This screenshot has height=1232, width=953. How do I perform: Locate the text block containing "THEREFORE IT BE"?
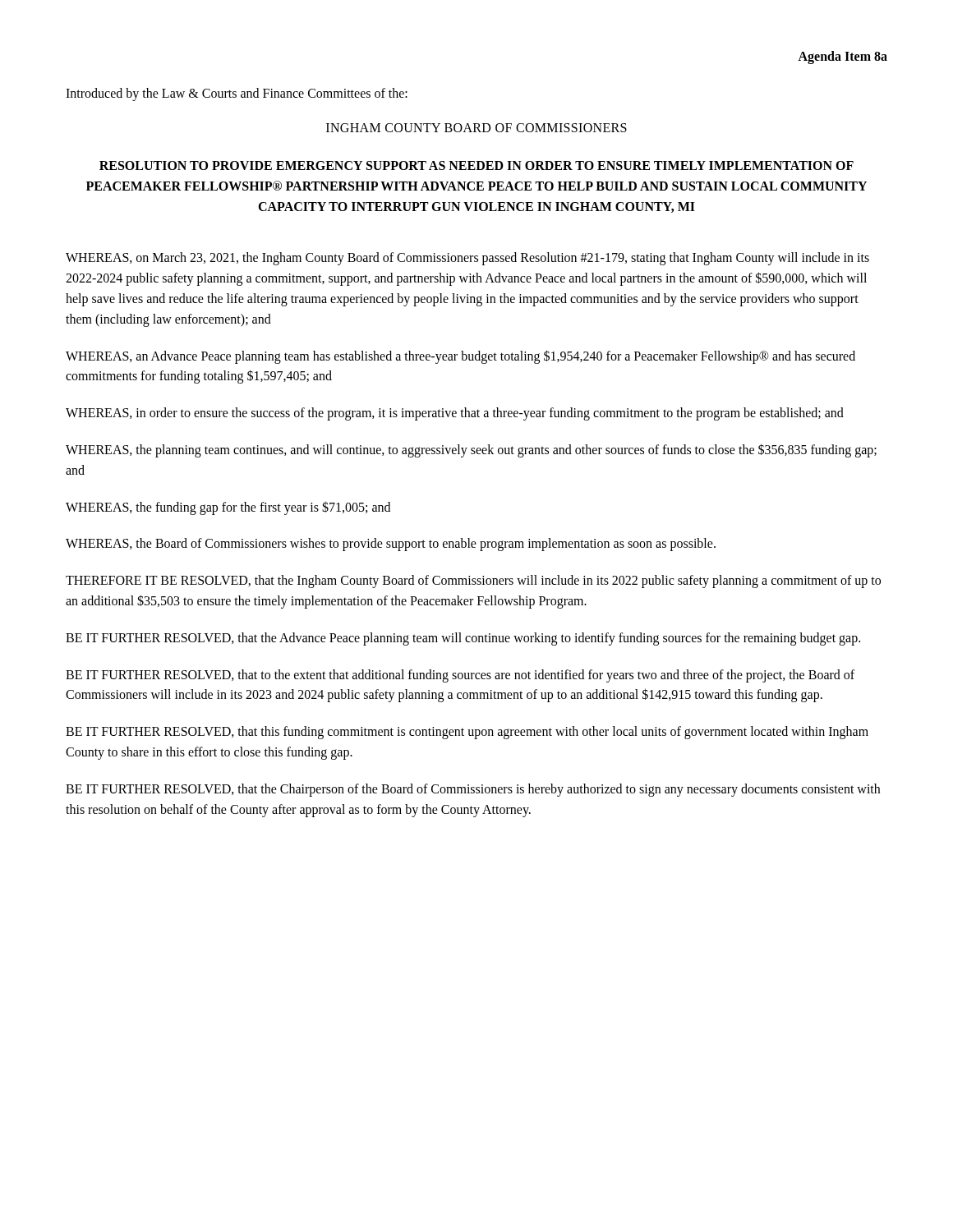coord(474,591)
